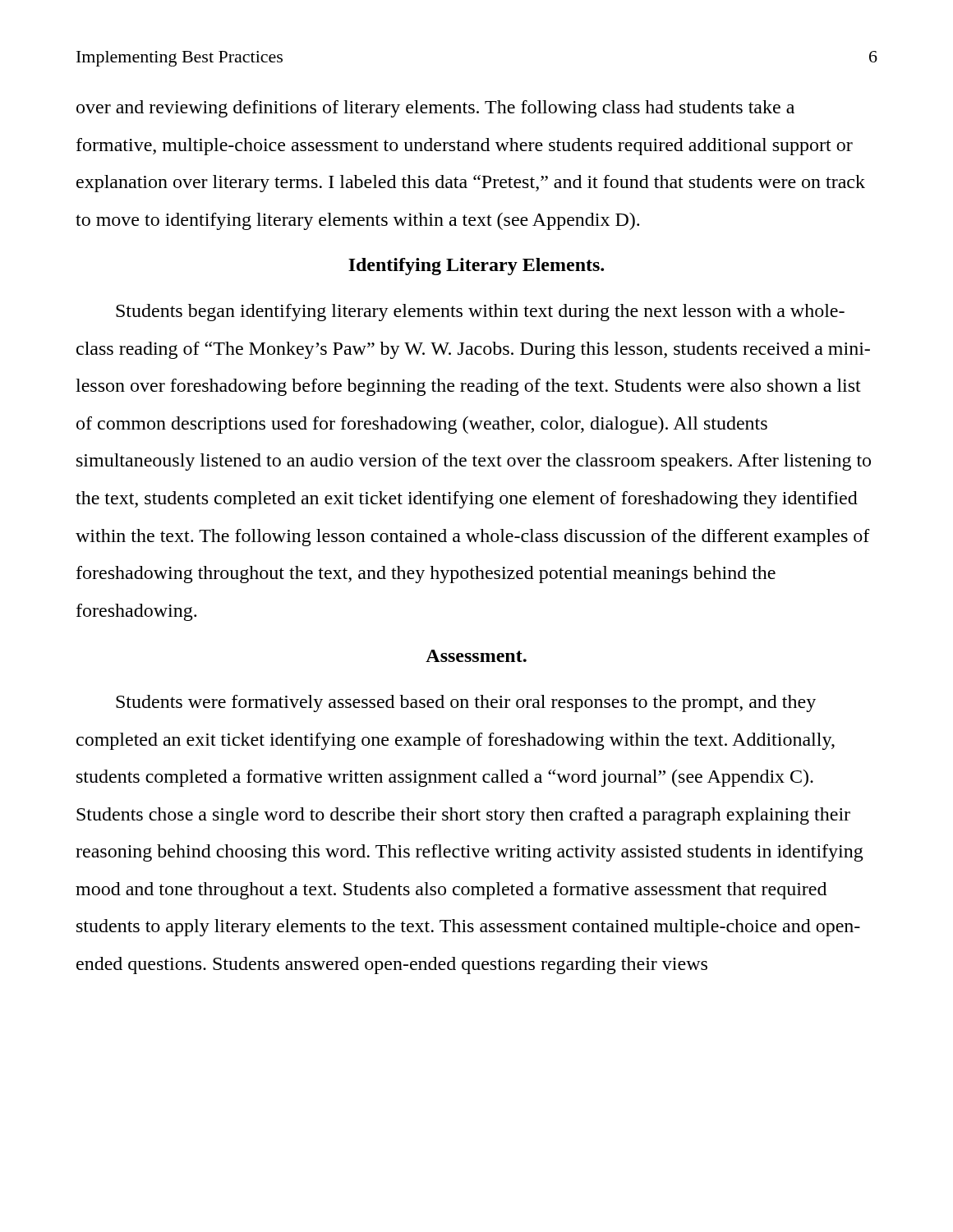Click on the block starting "over and reviewing definitions of literary elements. The"
Image resolution: width=953 pixels, height=1232 pixels.
pos(435,109)
